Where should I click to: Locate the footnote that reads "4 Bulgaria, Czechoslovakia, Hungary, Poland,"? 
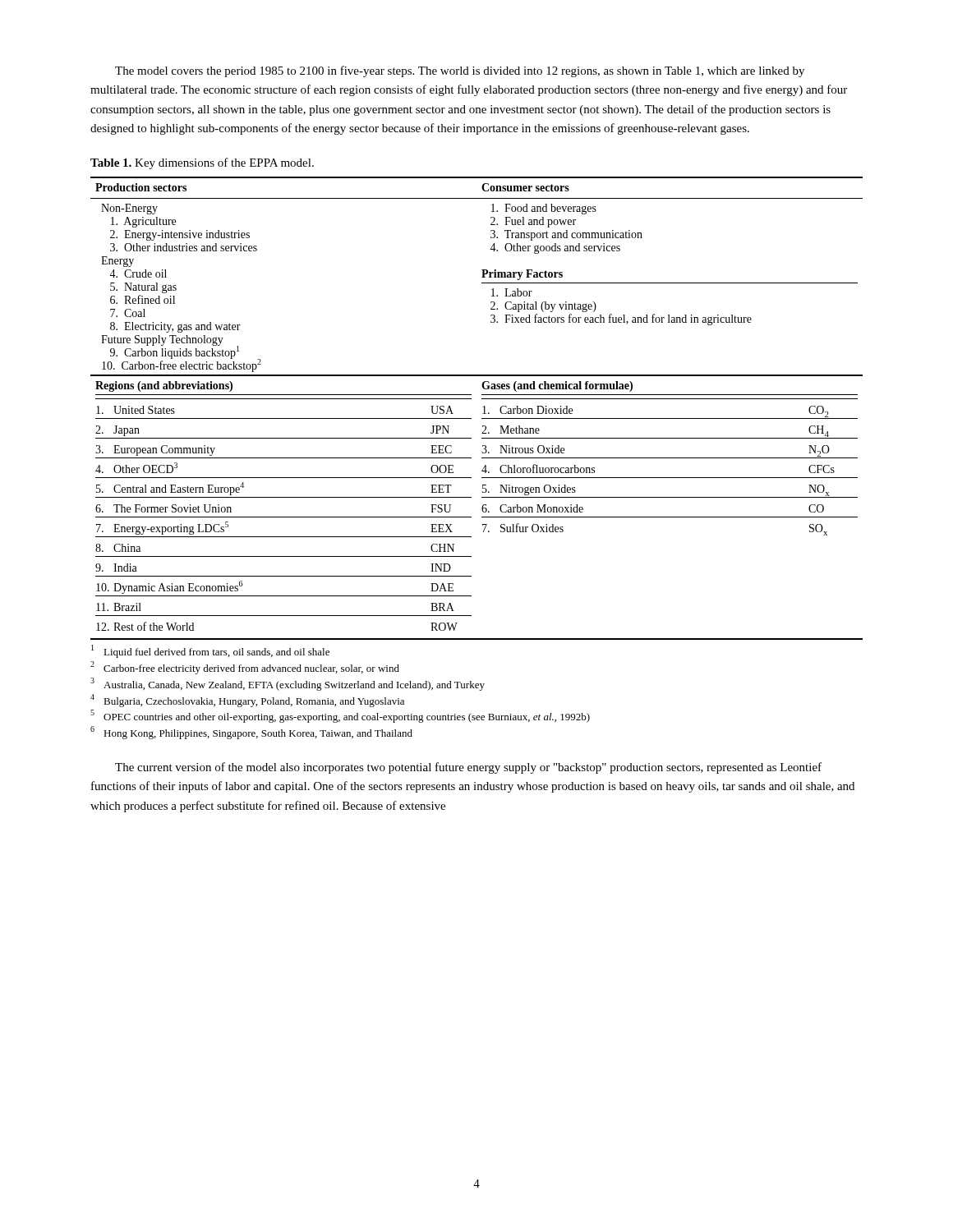click(247, 701)
